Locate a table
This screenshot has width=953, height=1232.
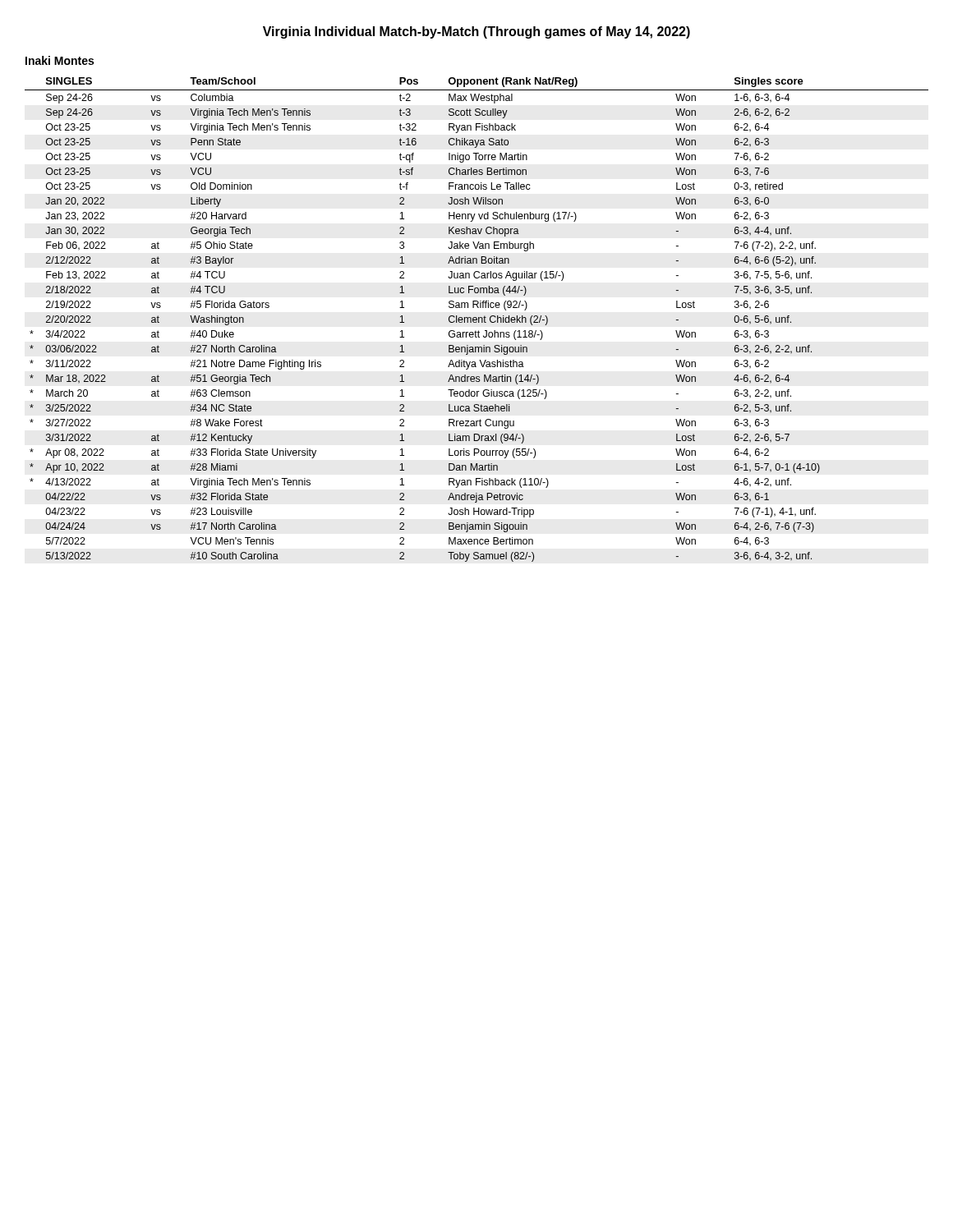(x=476, y=318)
